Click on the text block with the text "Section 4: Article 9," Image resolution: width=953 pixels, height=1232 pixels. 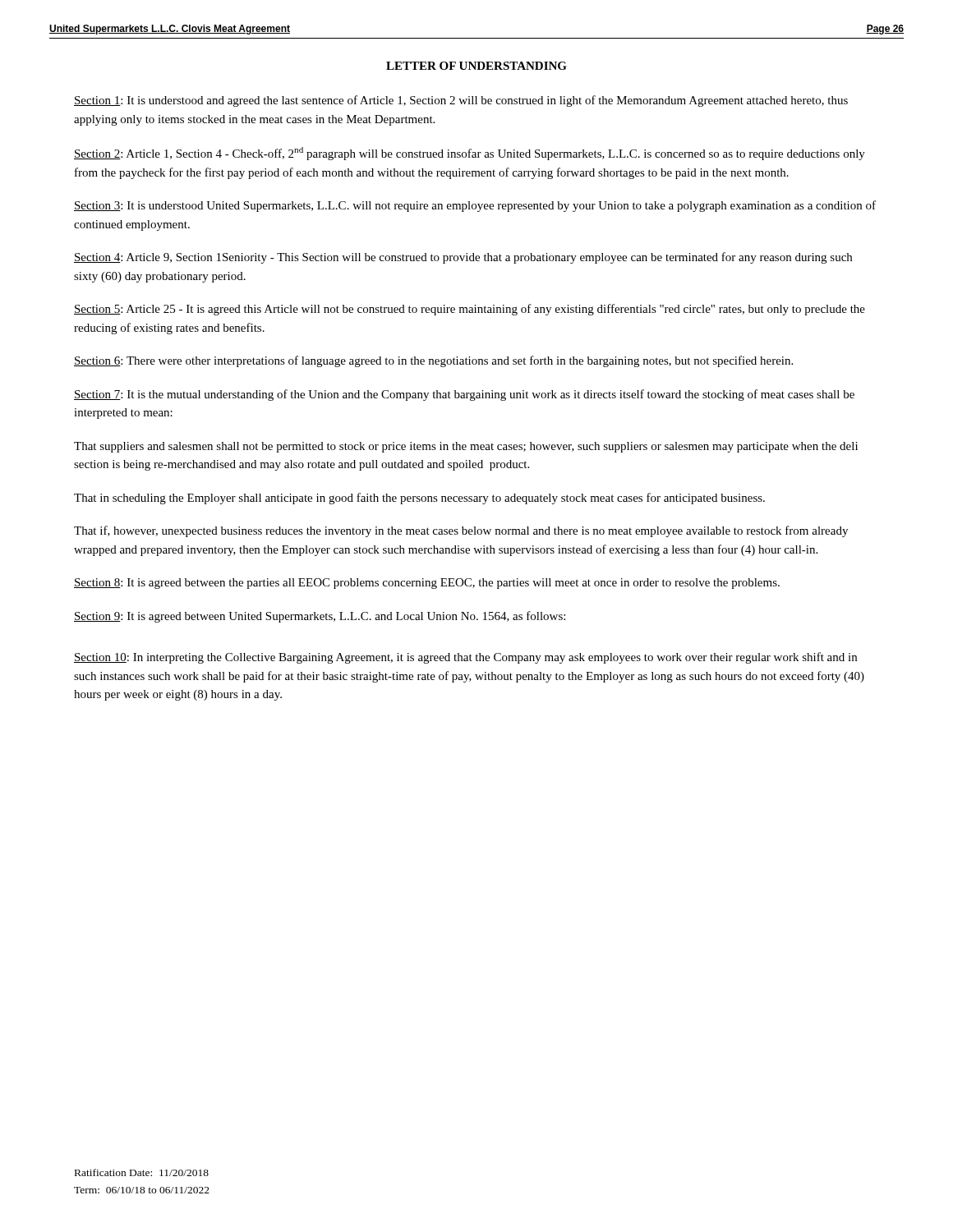pos(476,266)
